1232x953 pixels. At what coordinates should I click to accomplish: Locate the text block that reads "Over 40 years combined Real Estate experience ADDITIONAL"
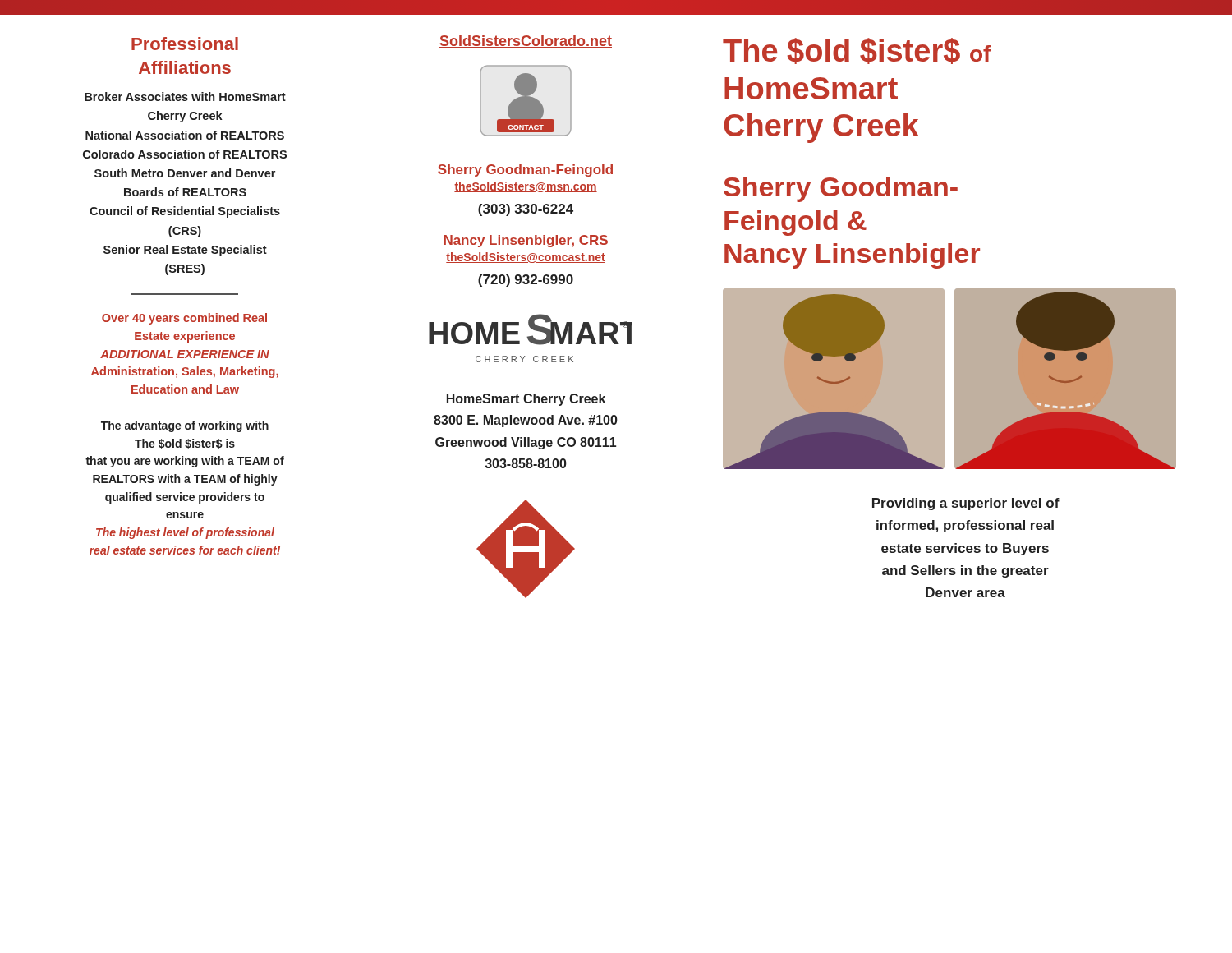tap(185, 354)
